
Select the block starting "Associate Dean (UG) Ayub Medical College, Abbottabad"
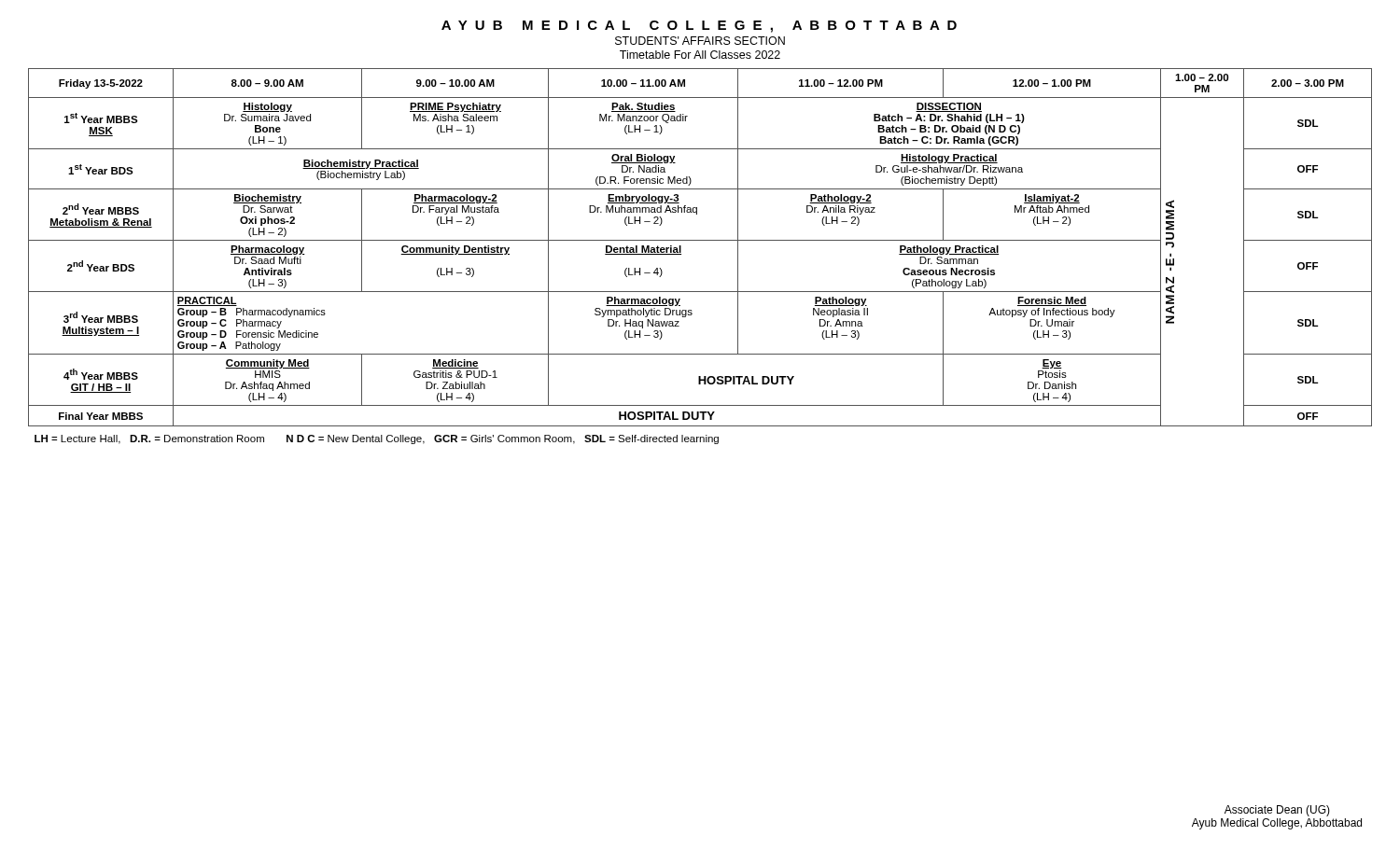click(1277, 816)
